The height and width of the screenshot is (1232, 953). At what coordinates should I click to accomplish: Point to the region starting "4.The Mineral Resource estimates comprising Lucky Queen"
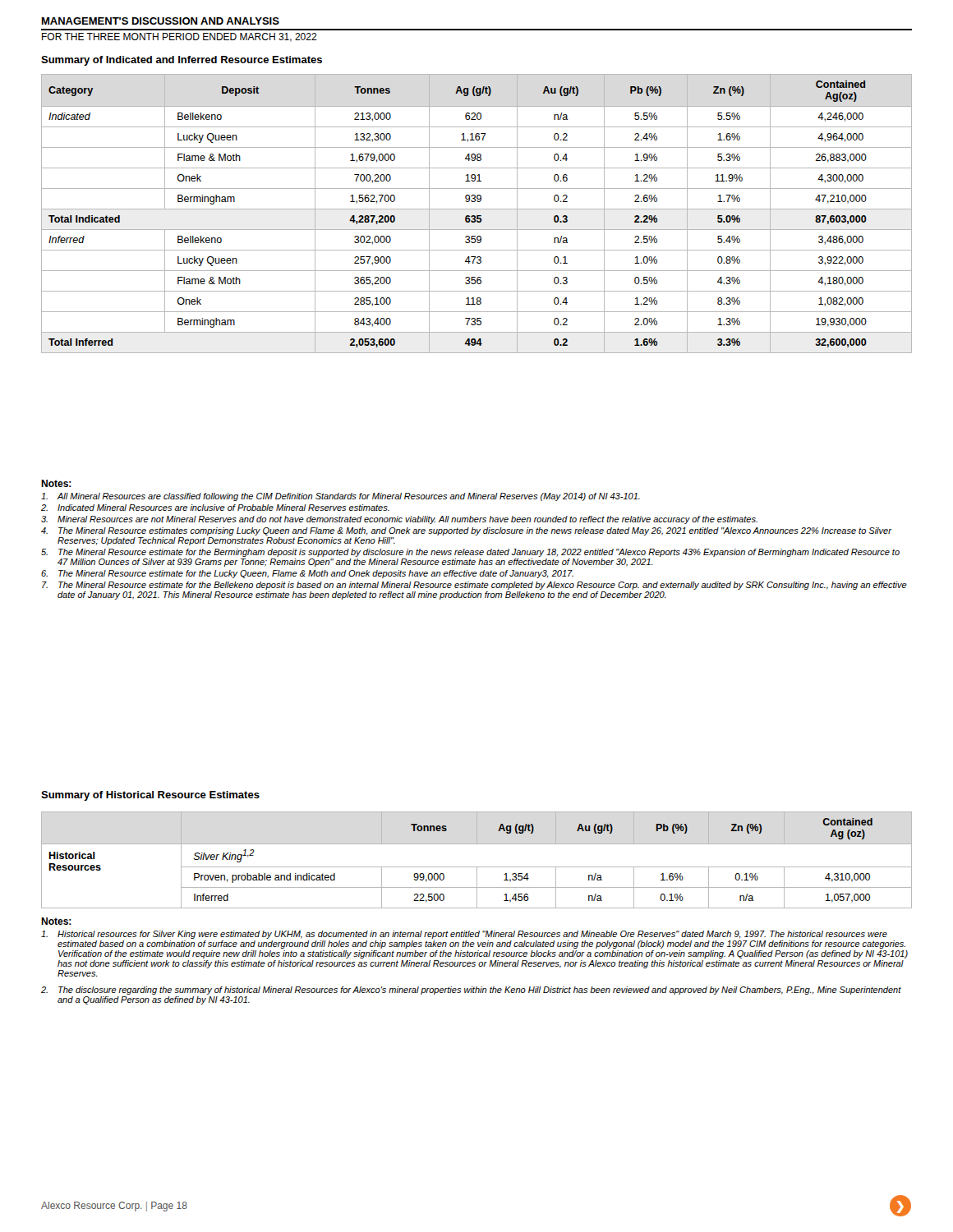[x=476, y=536]
